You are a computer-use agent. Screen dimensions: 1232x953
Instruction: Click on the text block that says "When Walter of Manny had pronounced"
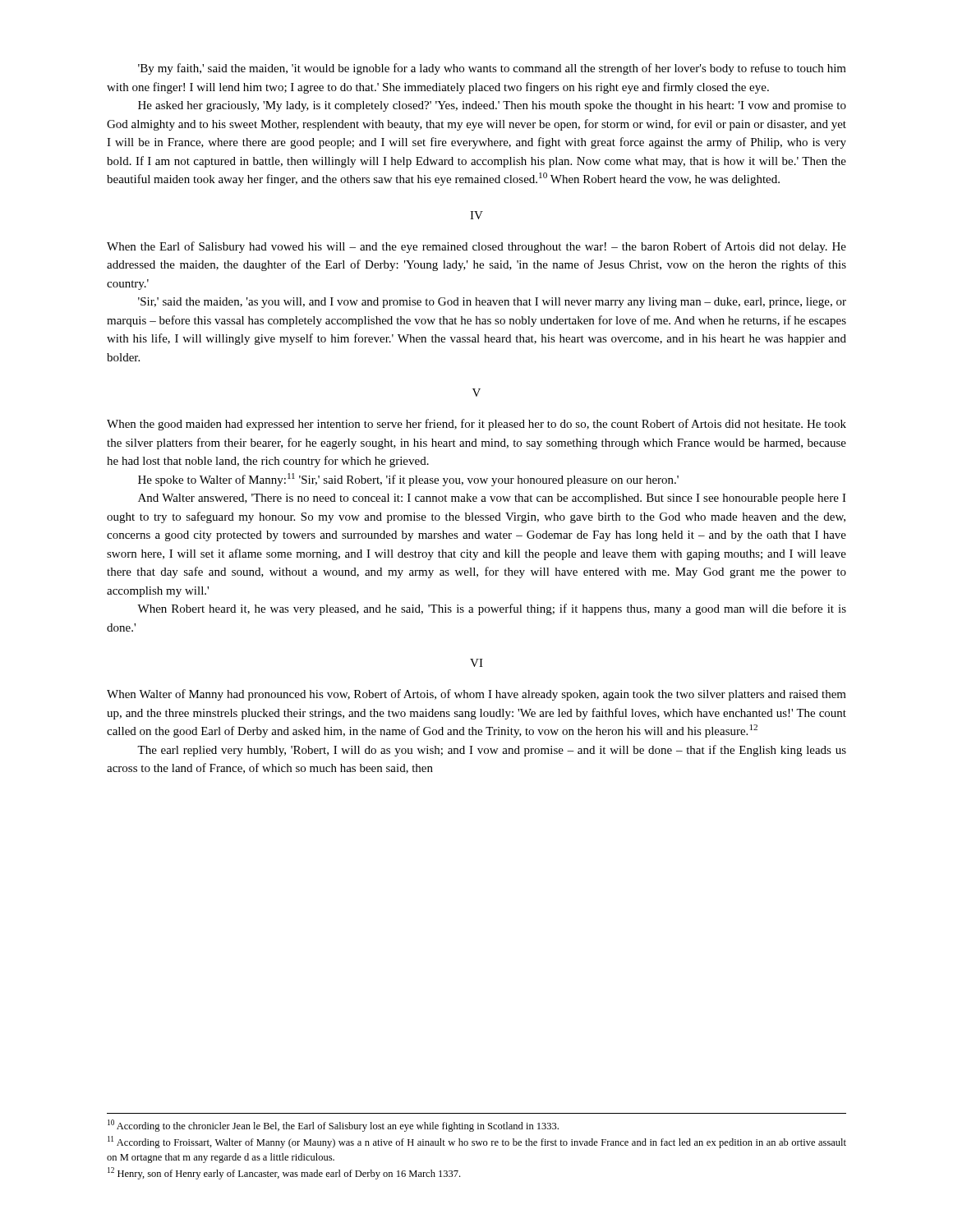[476, 731]
